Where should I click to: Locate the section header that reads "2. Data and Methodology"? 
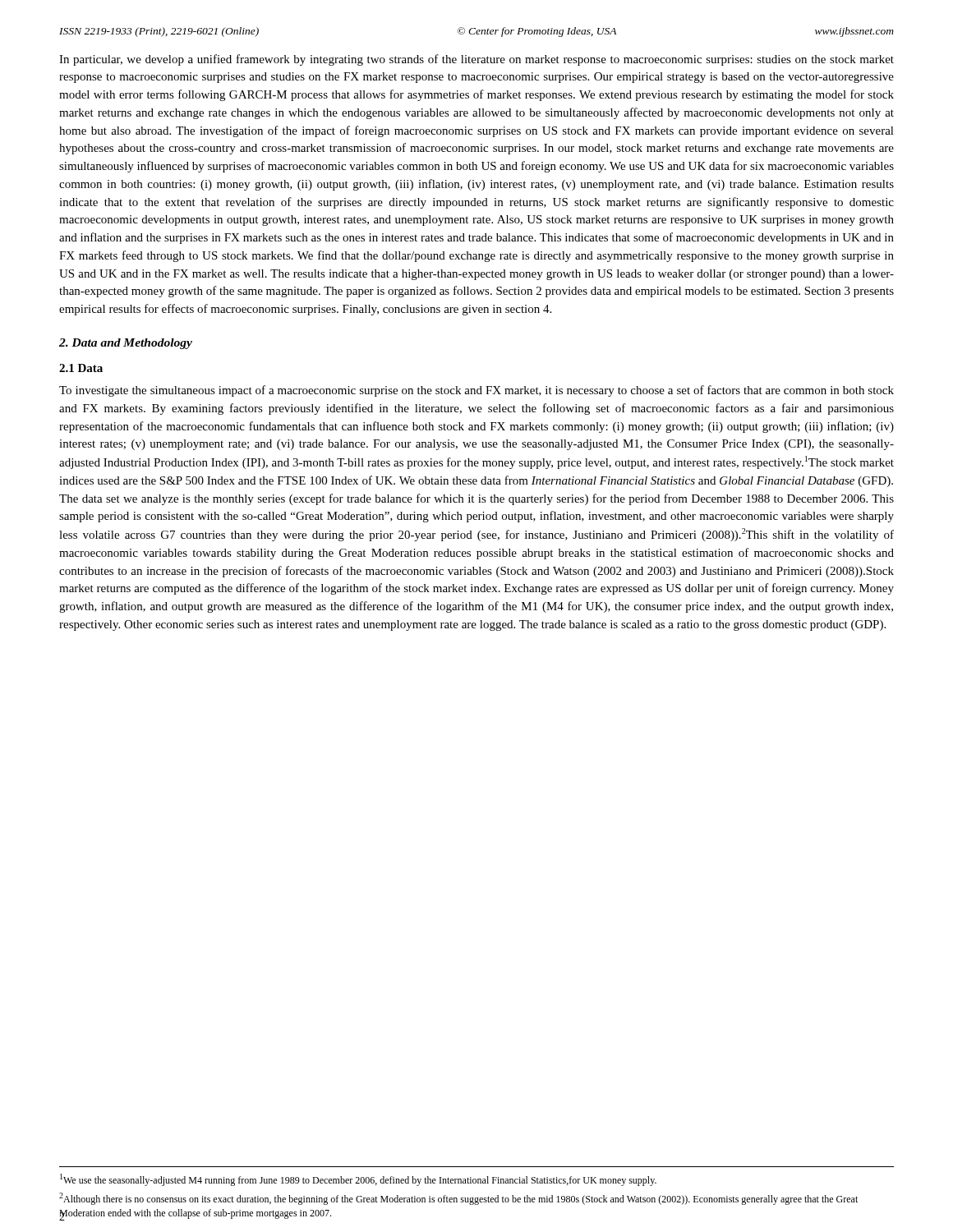point(126,342)
